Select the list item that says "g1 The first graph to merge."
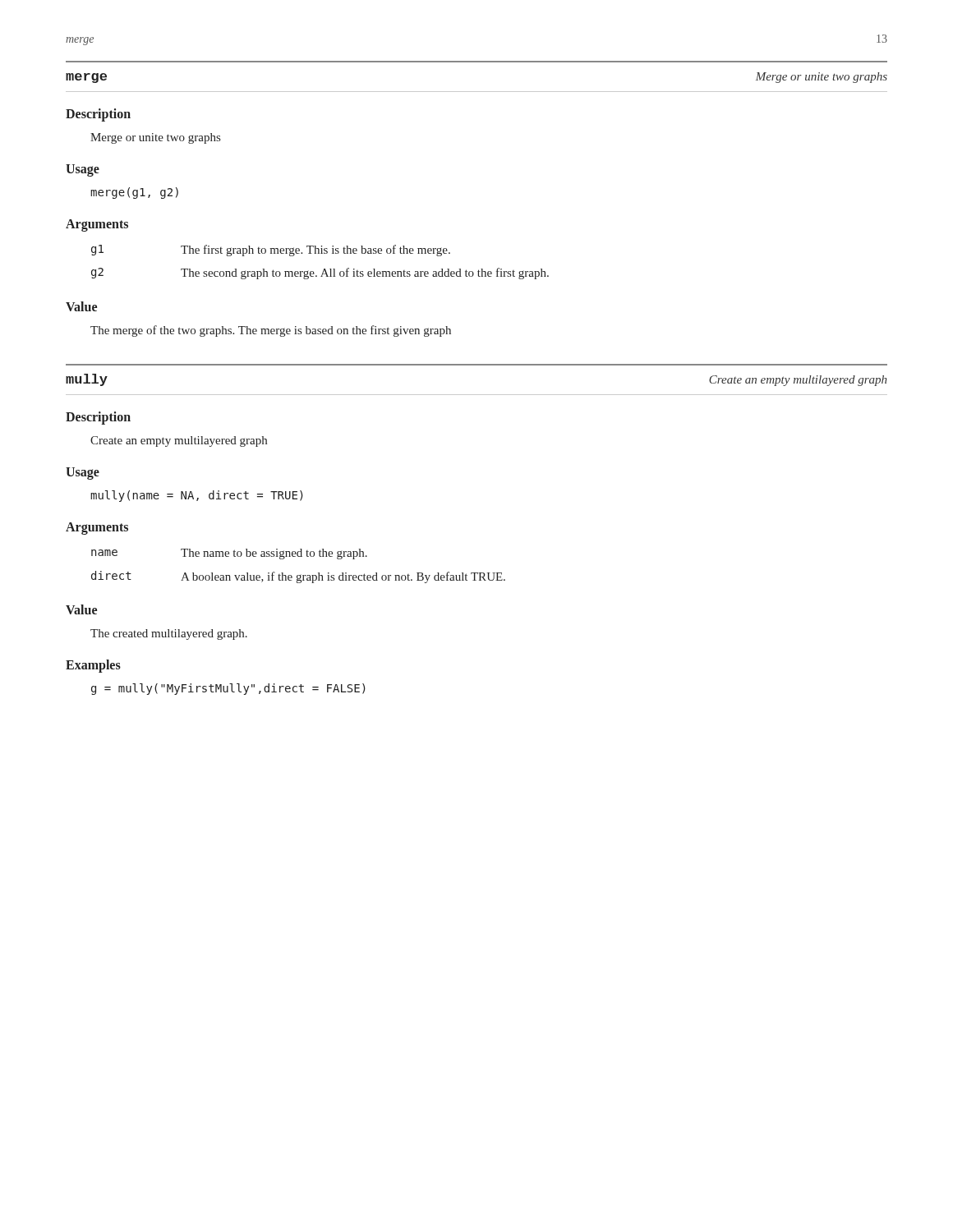953x1232 pixels. [320, 250]
